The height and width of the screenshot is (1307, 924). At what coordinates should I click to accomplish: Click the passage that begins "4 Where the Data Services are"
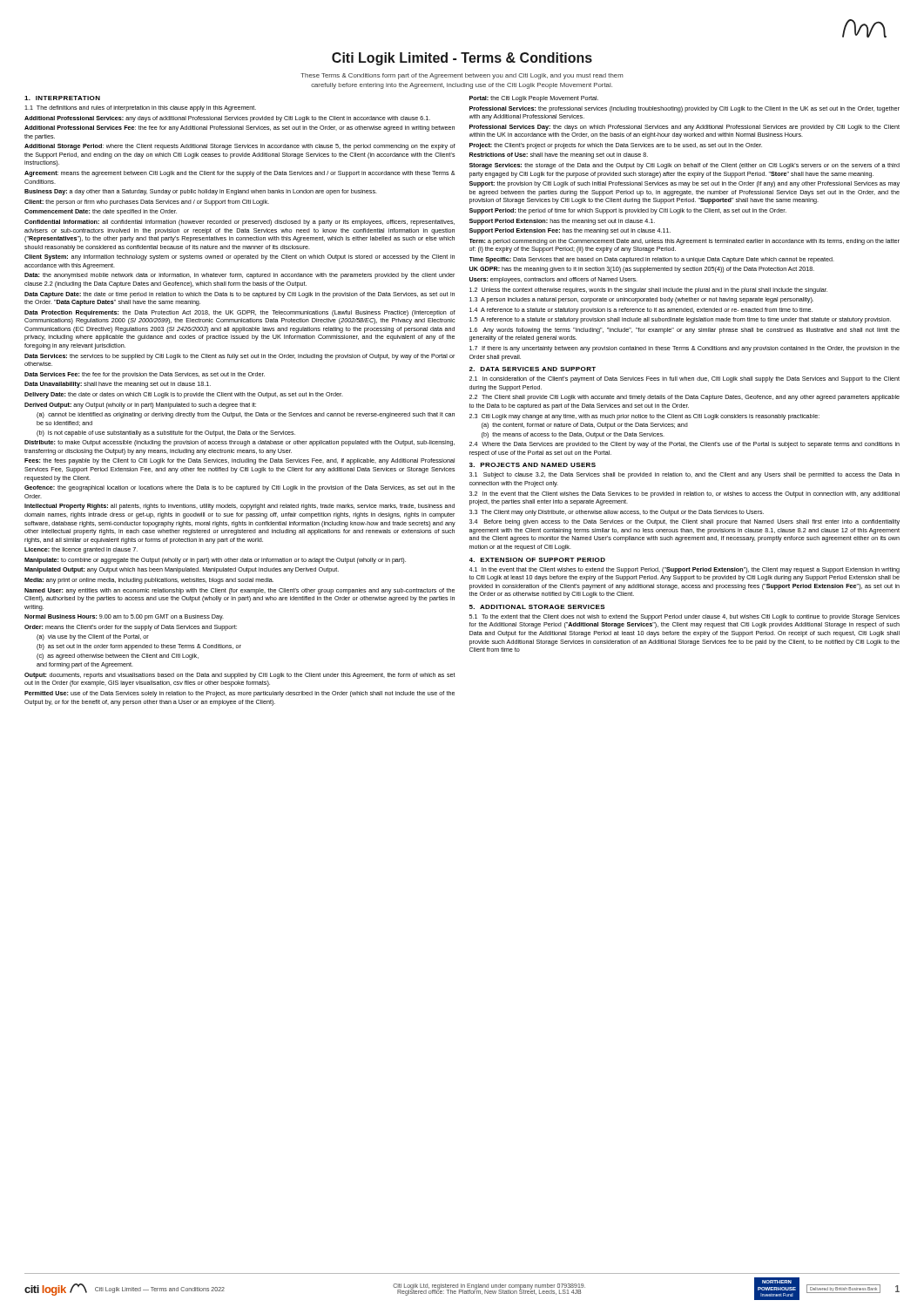(x=684, y=448)
